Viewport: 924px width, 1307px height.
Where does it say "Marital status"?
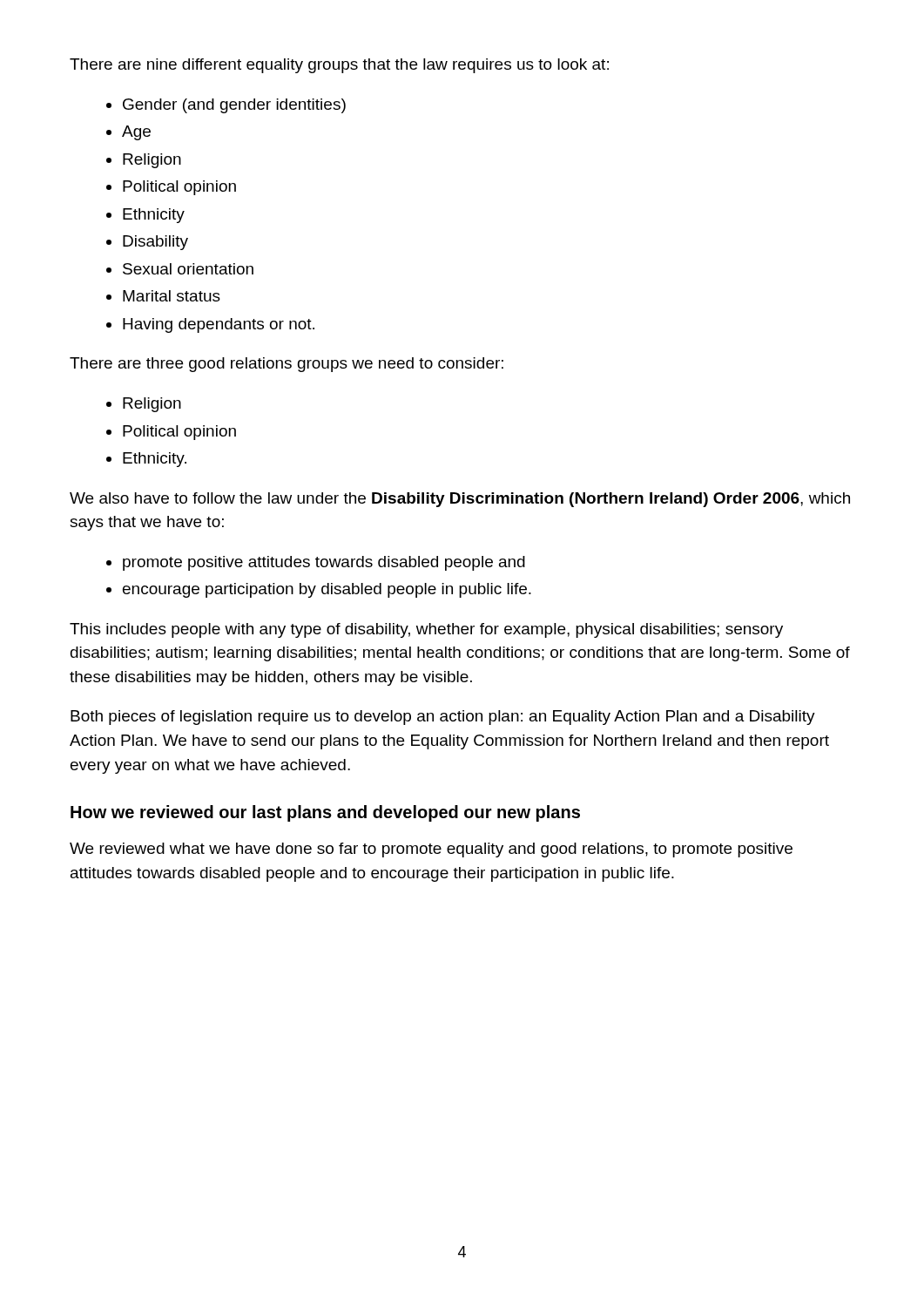point(171,296)
